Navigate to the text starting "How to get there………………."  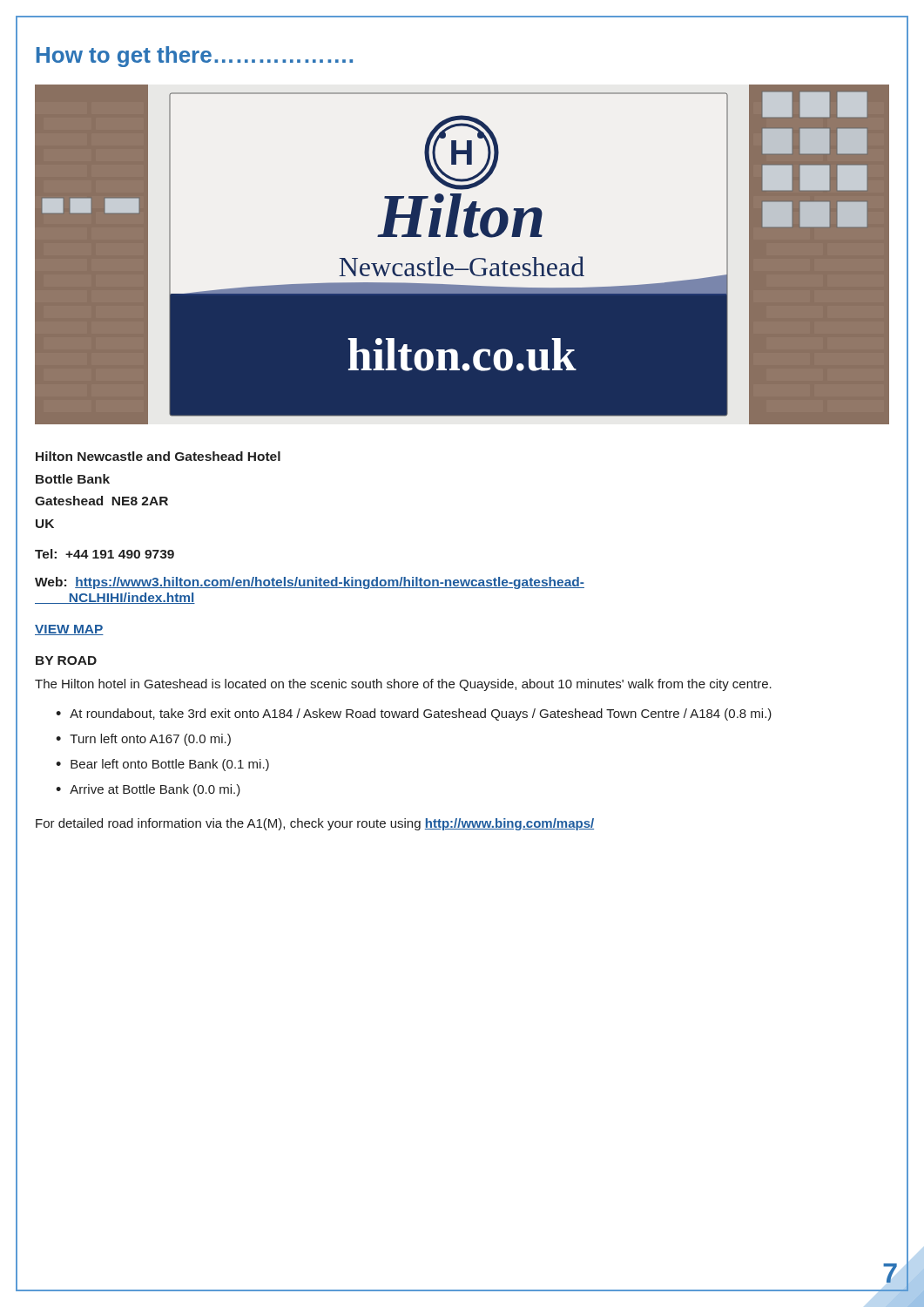click(x=195, y=55)
